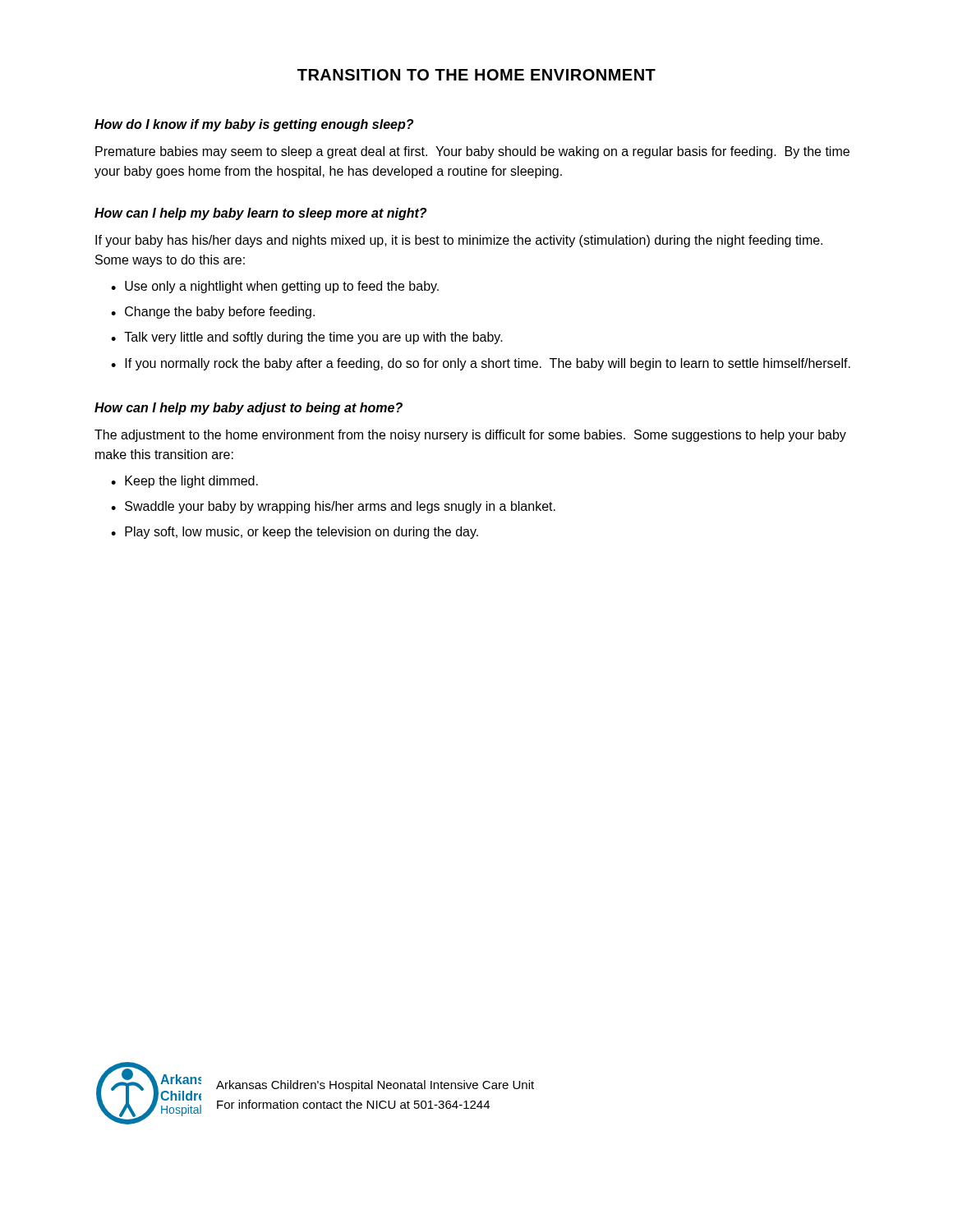Click on the block starting "Premature babies may seem to sleep"
The image size is (953, 1232).
(x=472, y=161)
